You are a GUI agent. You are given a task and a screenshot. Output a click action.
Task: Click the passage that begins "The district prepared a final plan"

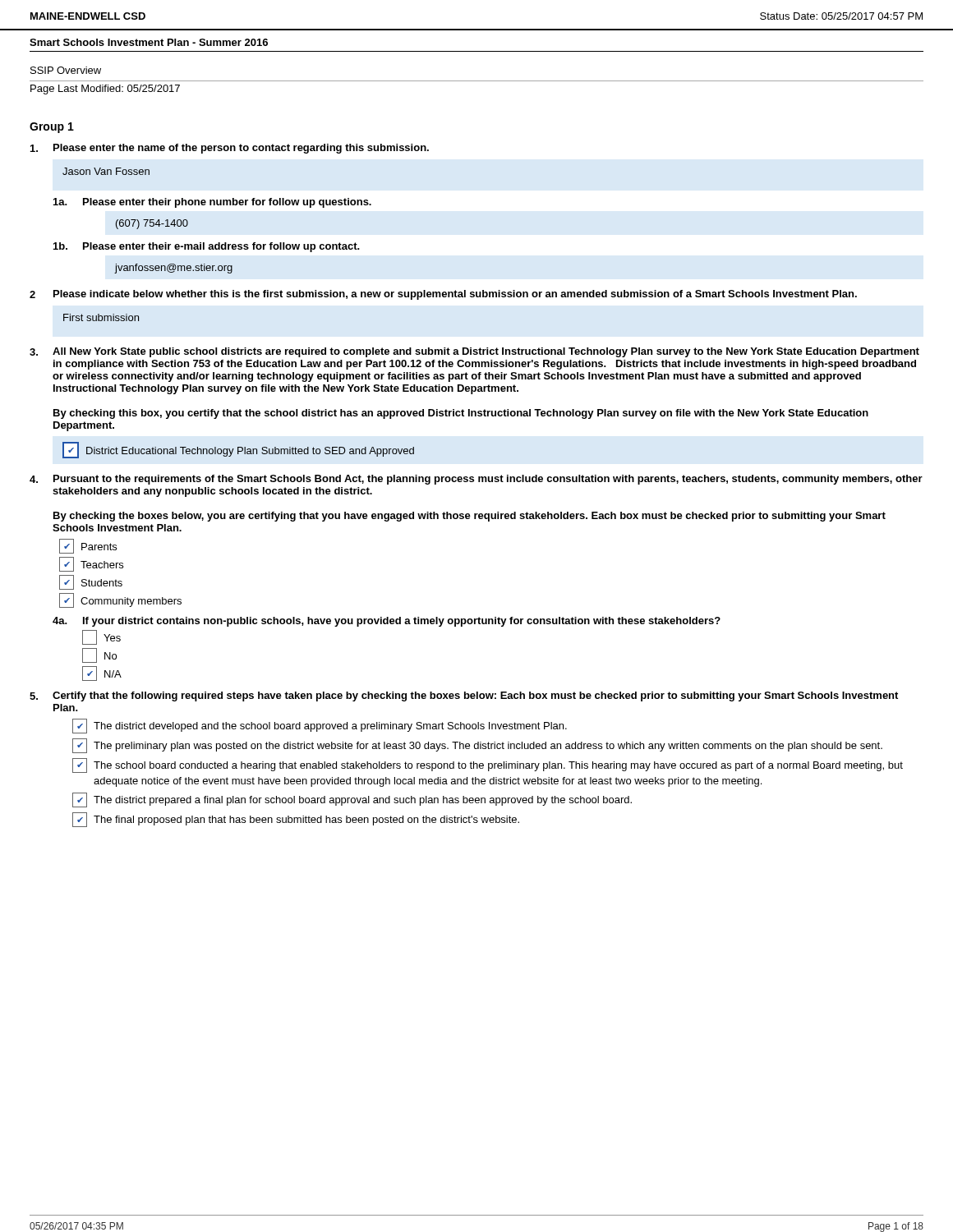click(x=353, y=801)
